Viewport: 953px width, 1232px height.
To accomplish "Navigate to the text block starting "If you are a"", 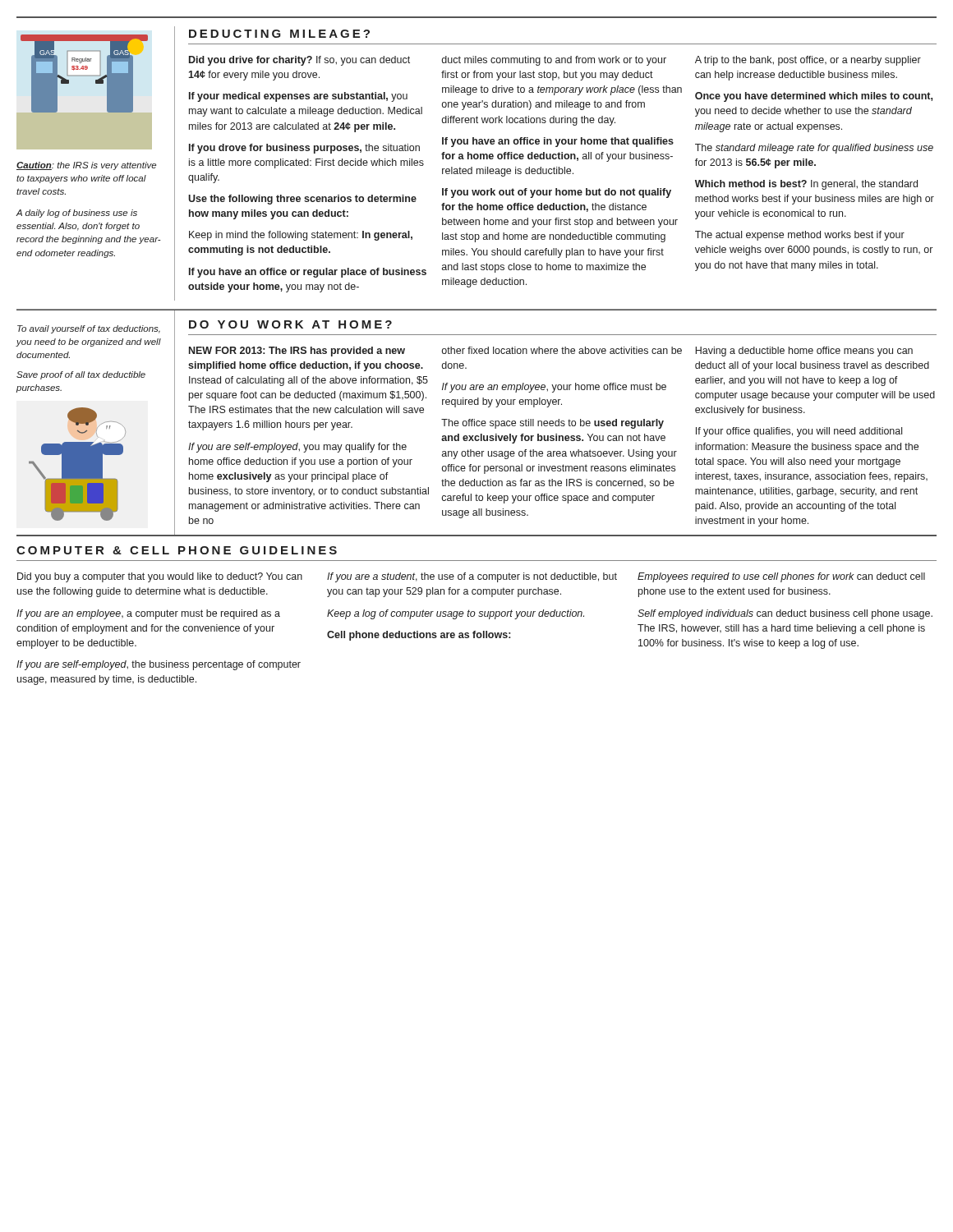I will point(476,584).
